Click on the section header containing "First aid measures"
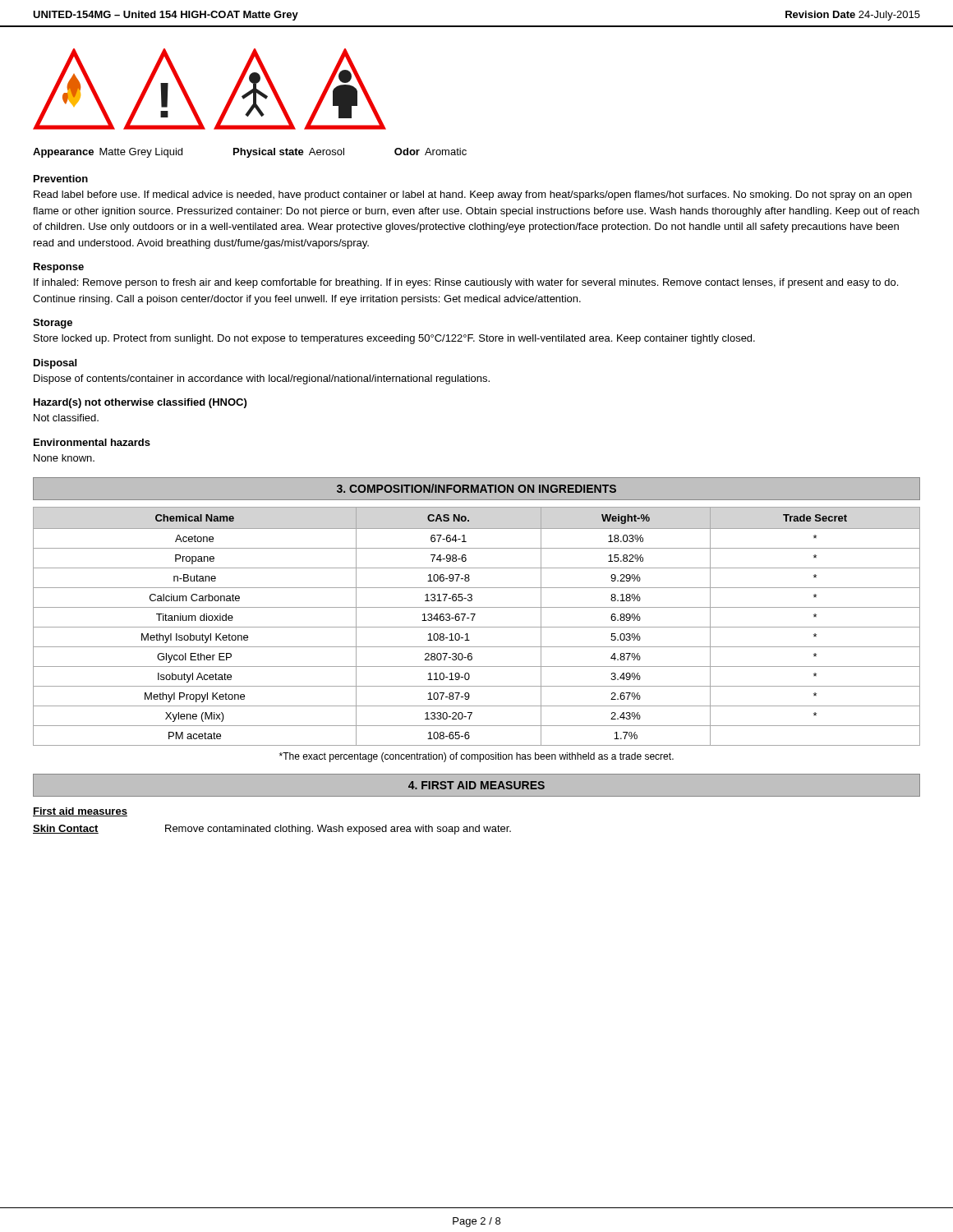The height and width of the screenshot is (1232, 953). (80, 811)
